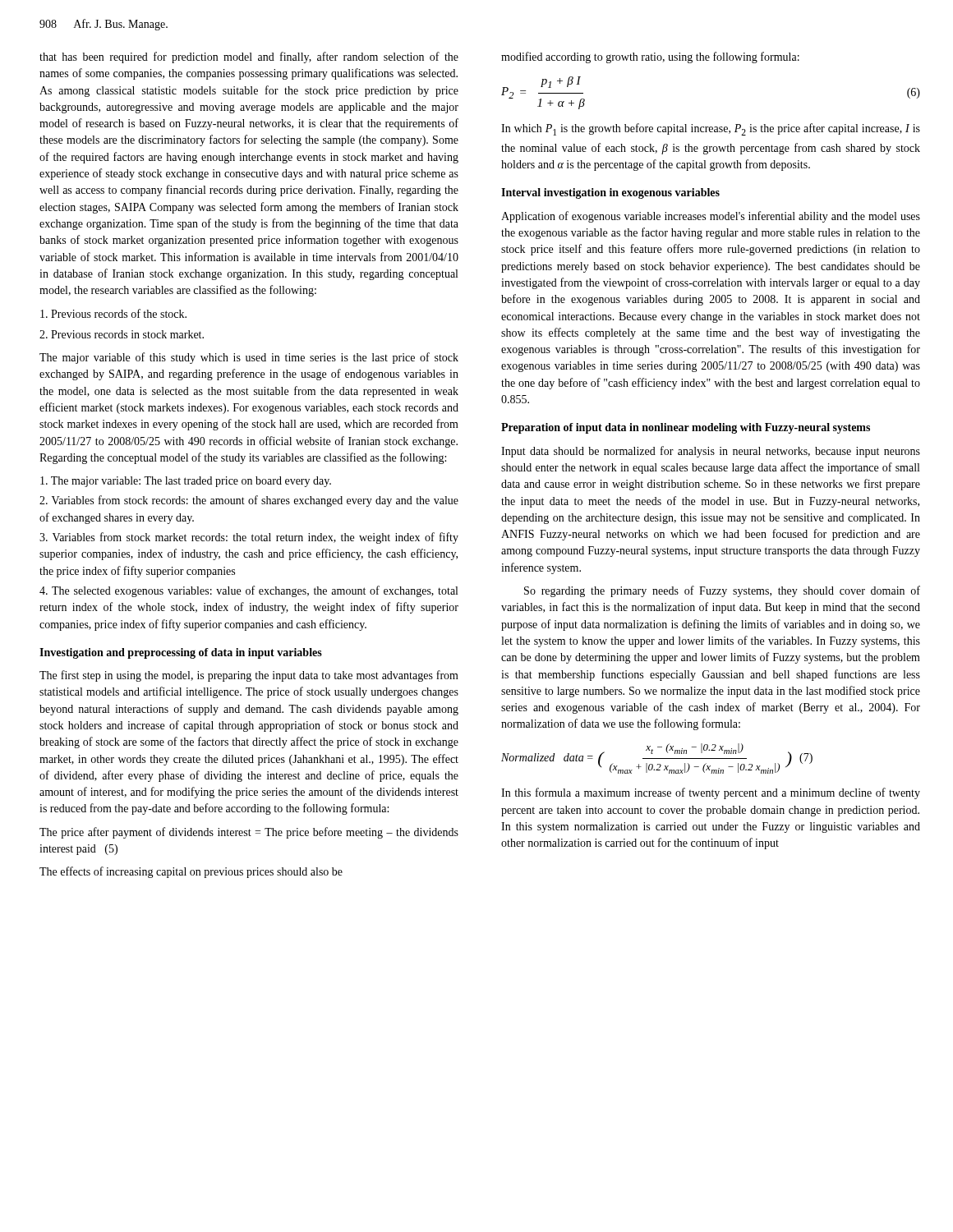
Task: Click the passage that begins "So regarding the"
Action: 711,658
